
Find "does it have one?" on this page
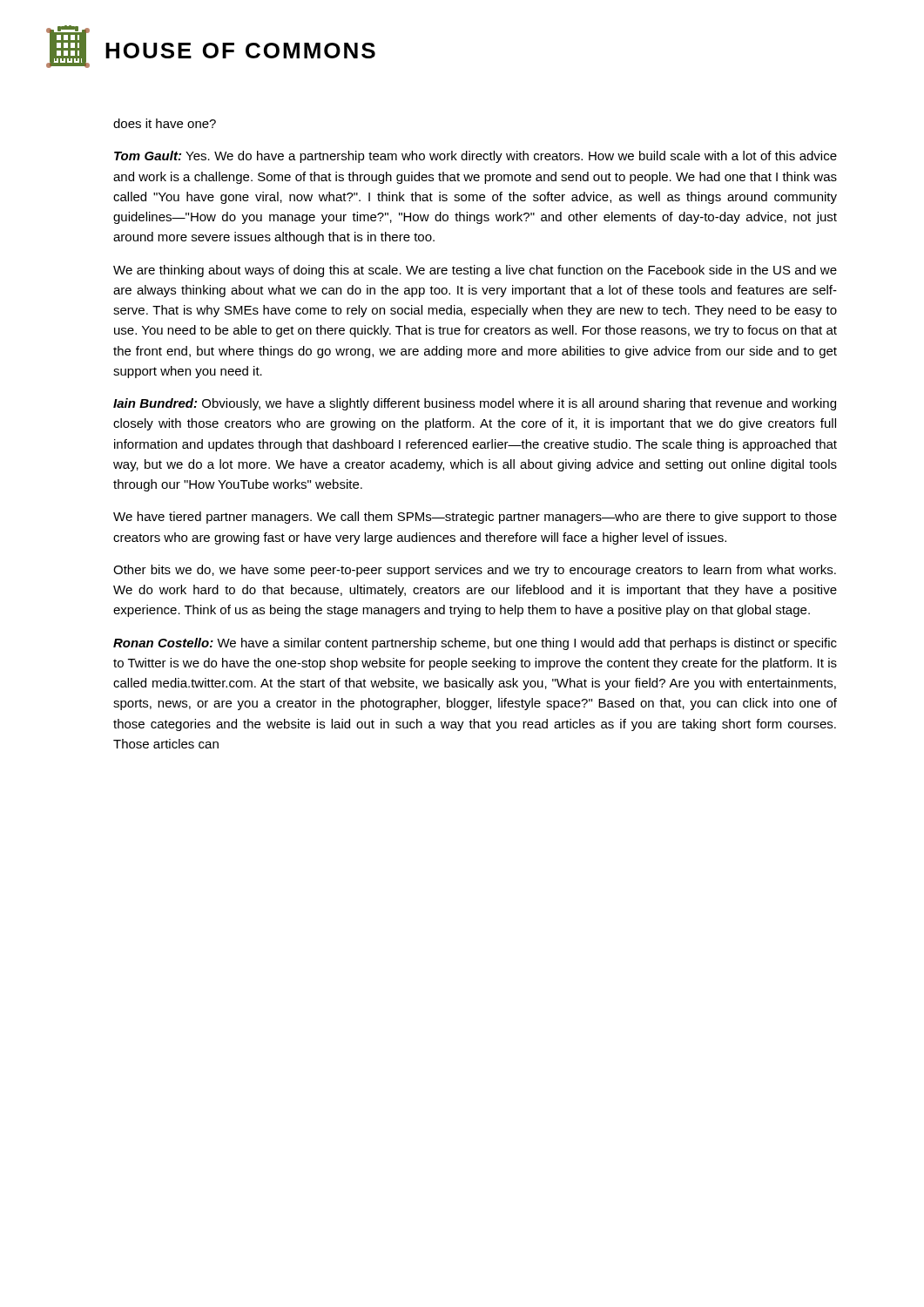tap(165, 123)
